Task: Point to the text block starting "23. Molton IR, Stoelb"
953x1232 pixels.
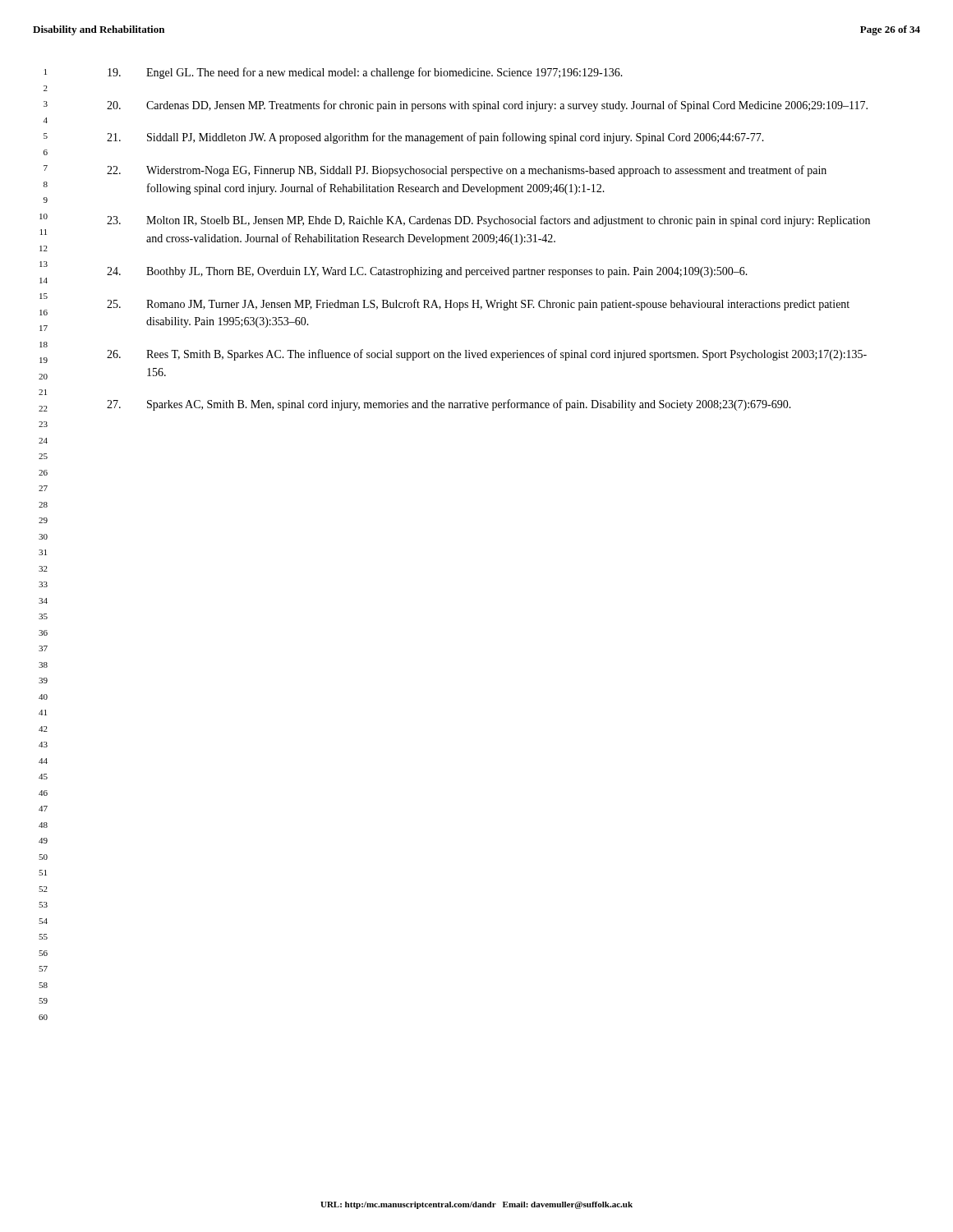Action: tap(489, 230)
